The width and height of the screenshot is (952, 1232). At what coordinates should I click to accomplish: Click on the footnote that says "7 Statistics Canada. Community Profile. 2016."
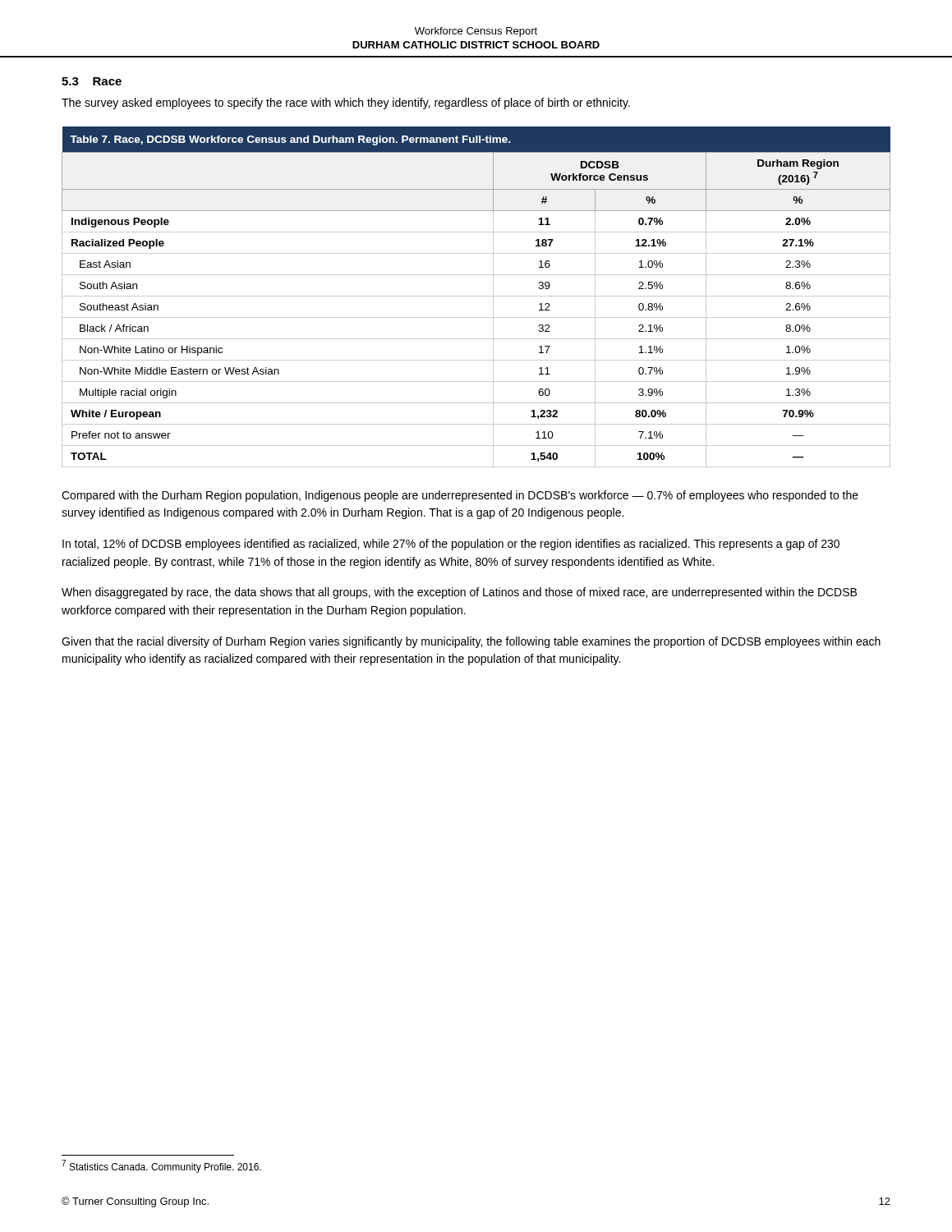pos(161,1166)
